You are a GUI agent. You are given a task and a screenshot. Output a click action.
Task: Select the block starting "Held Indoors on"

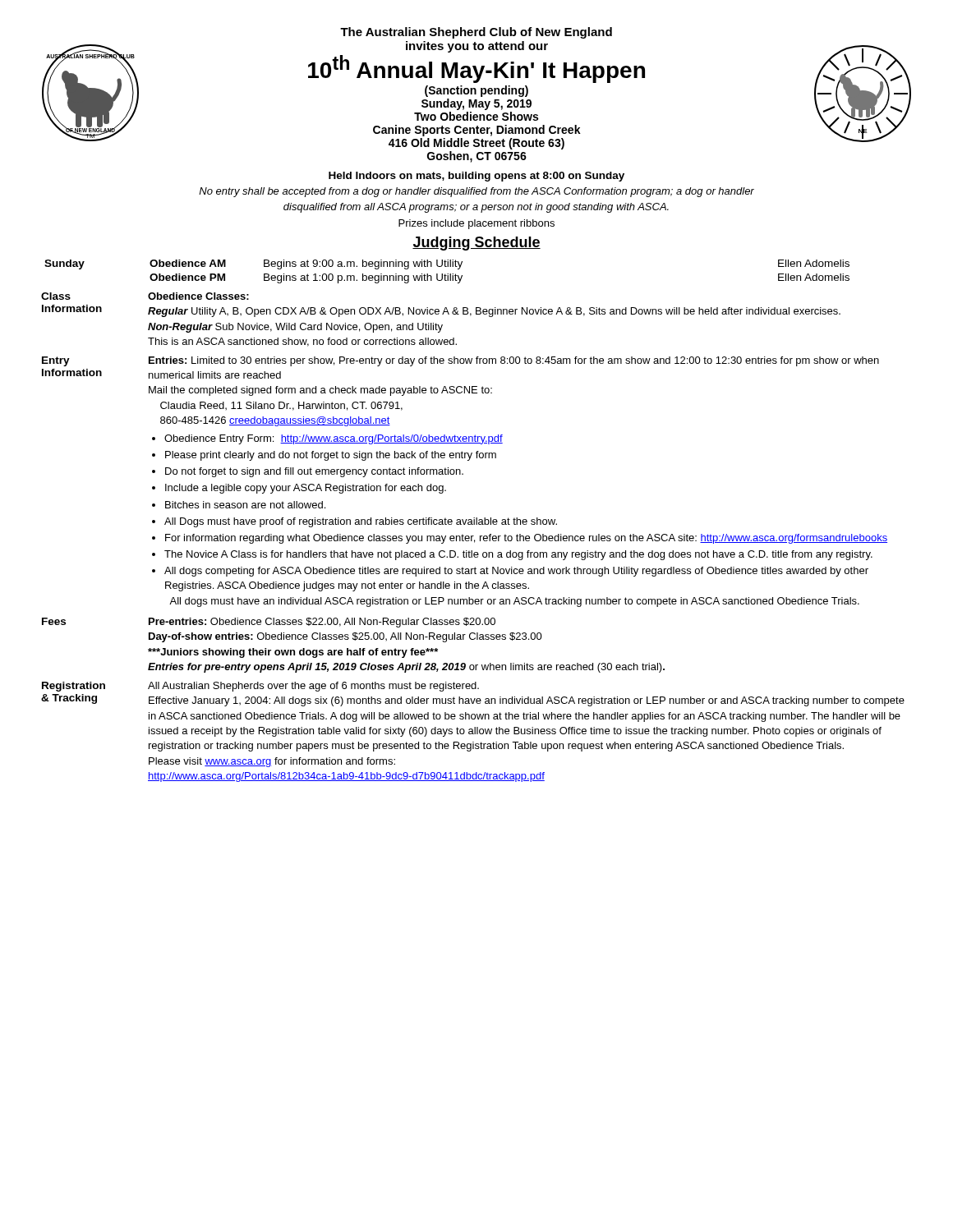476,176
